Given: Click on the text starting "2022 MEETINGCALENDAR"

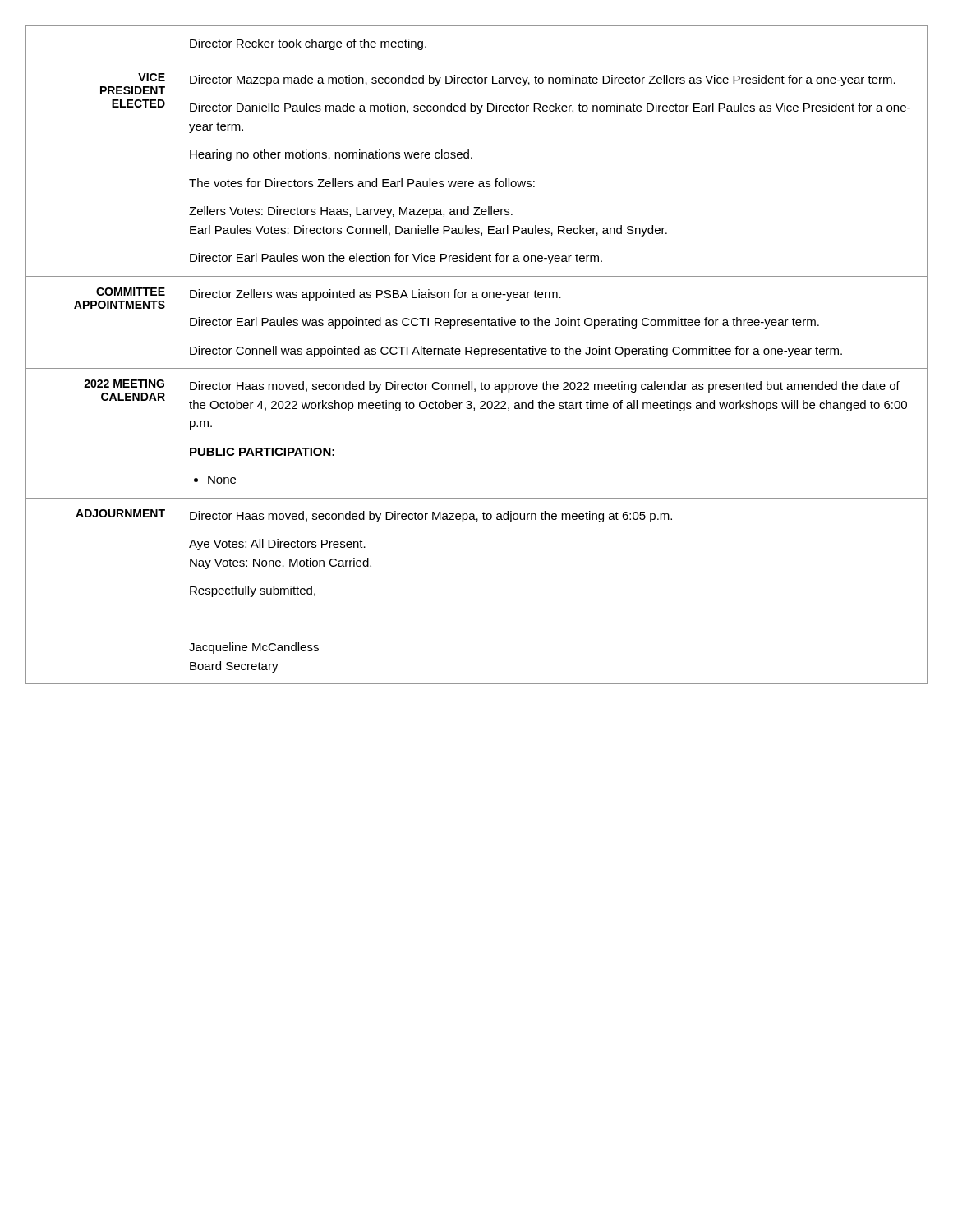Looking at the screenshot, I should pos(125,390).
